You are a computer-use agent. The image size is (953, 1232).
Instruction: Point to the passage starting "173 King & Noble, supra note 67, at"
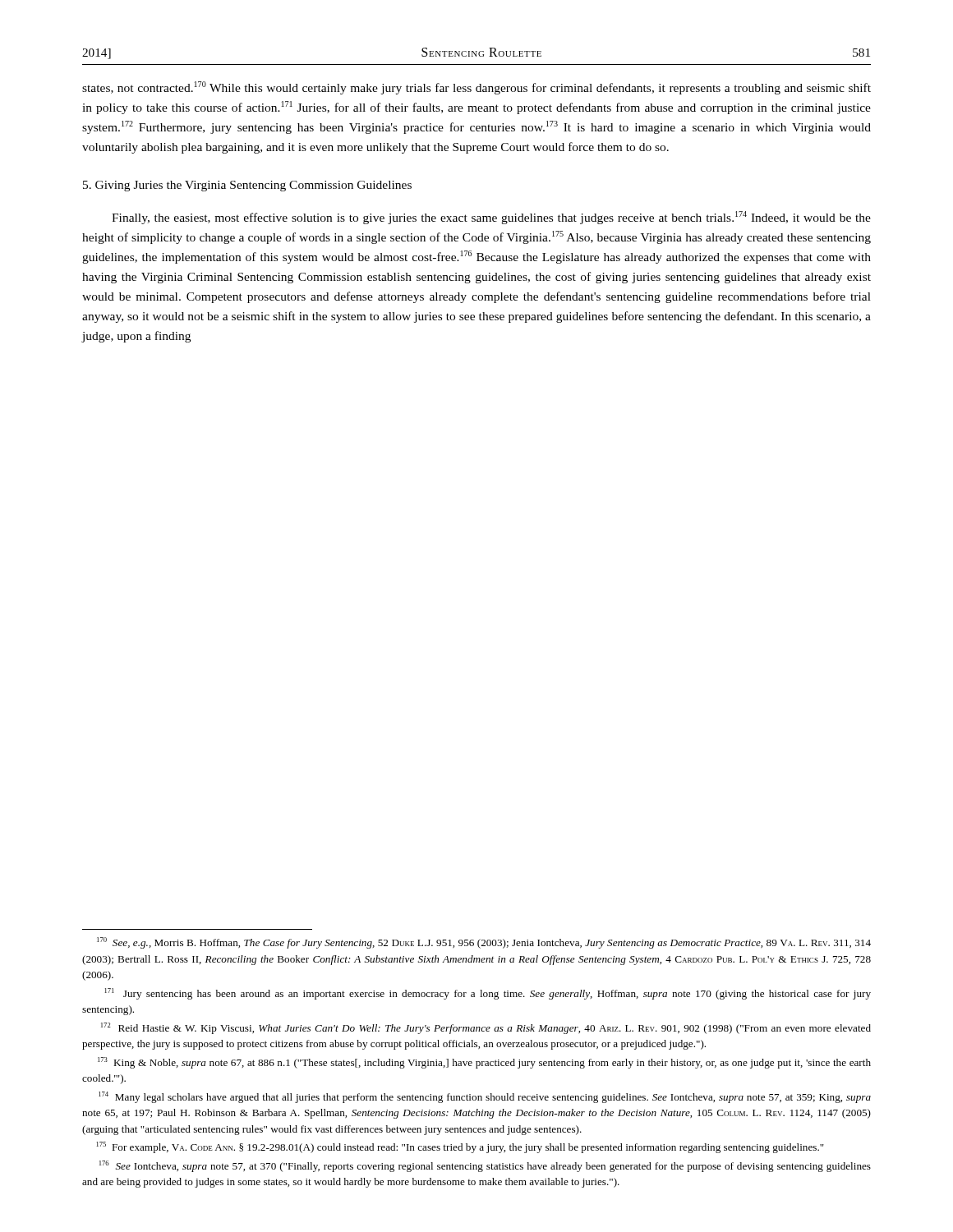pyautogui.click(x=476, y=1070)
